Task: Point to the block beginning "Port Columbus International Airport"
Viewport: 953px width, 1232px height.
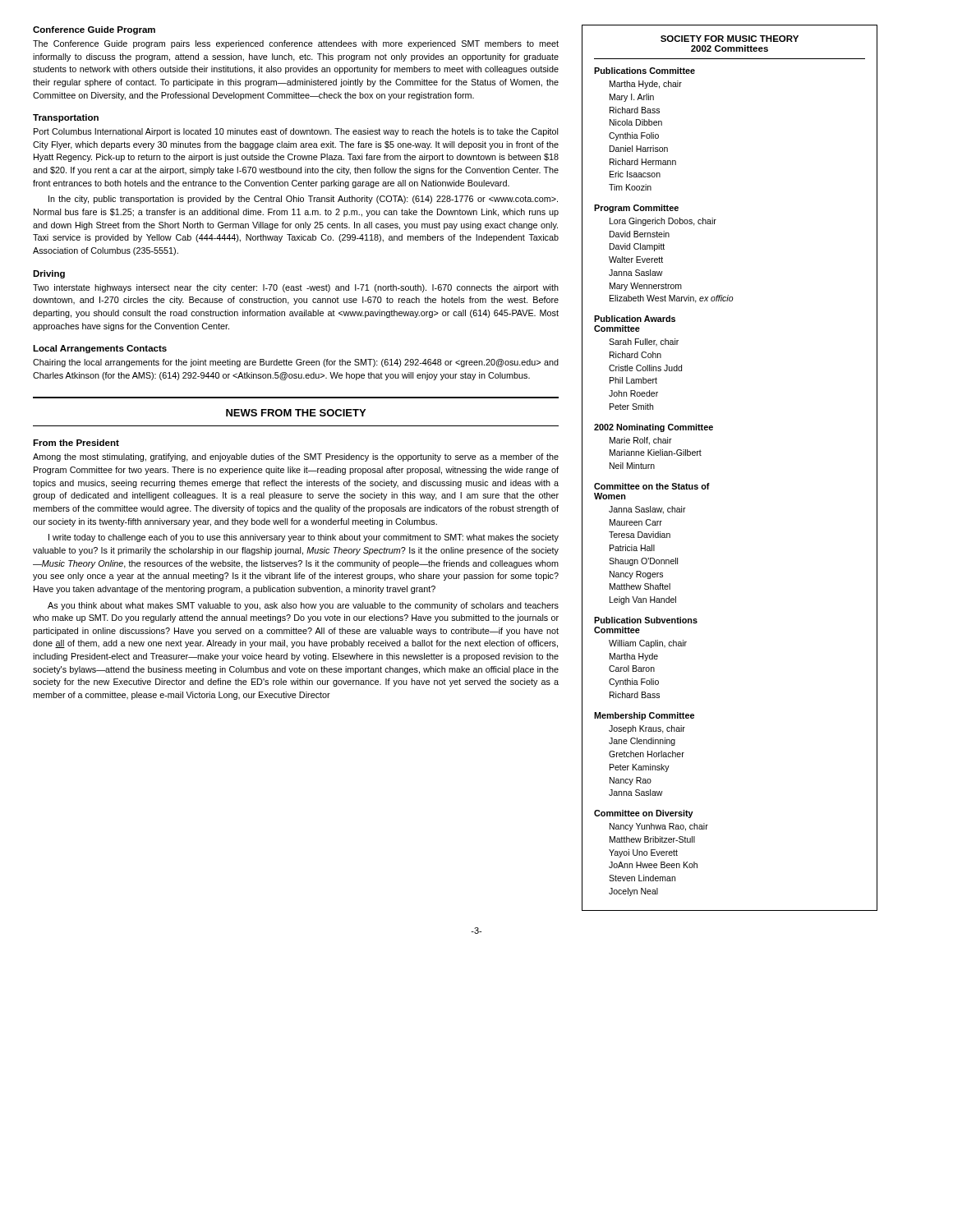Action: [296, 157]
